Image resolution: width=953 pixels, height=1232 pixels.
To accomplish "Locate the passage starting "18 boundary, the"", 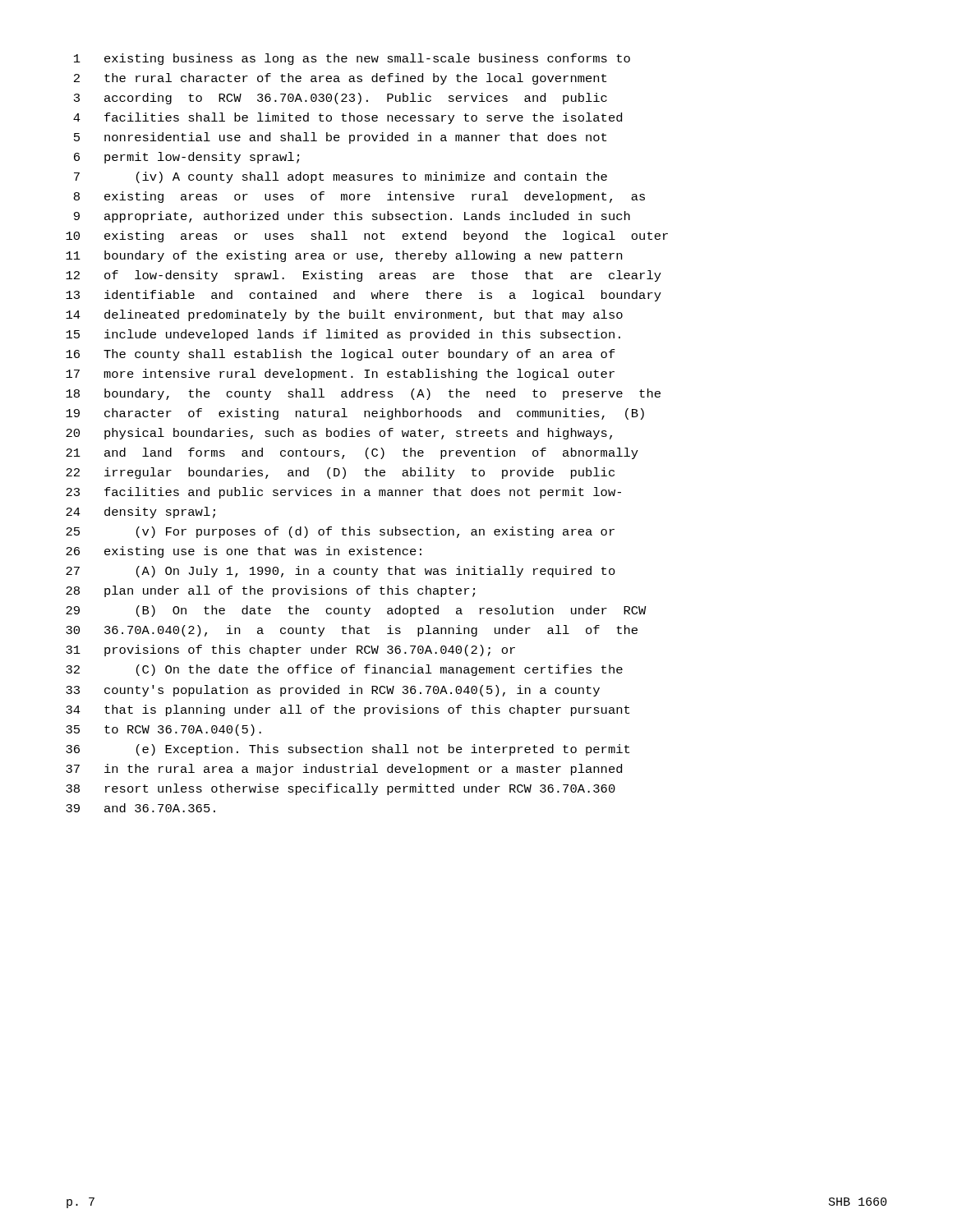I will tap(468, 394).
